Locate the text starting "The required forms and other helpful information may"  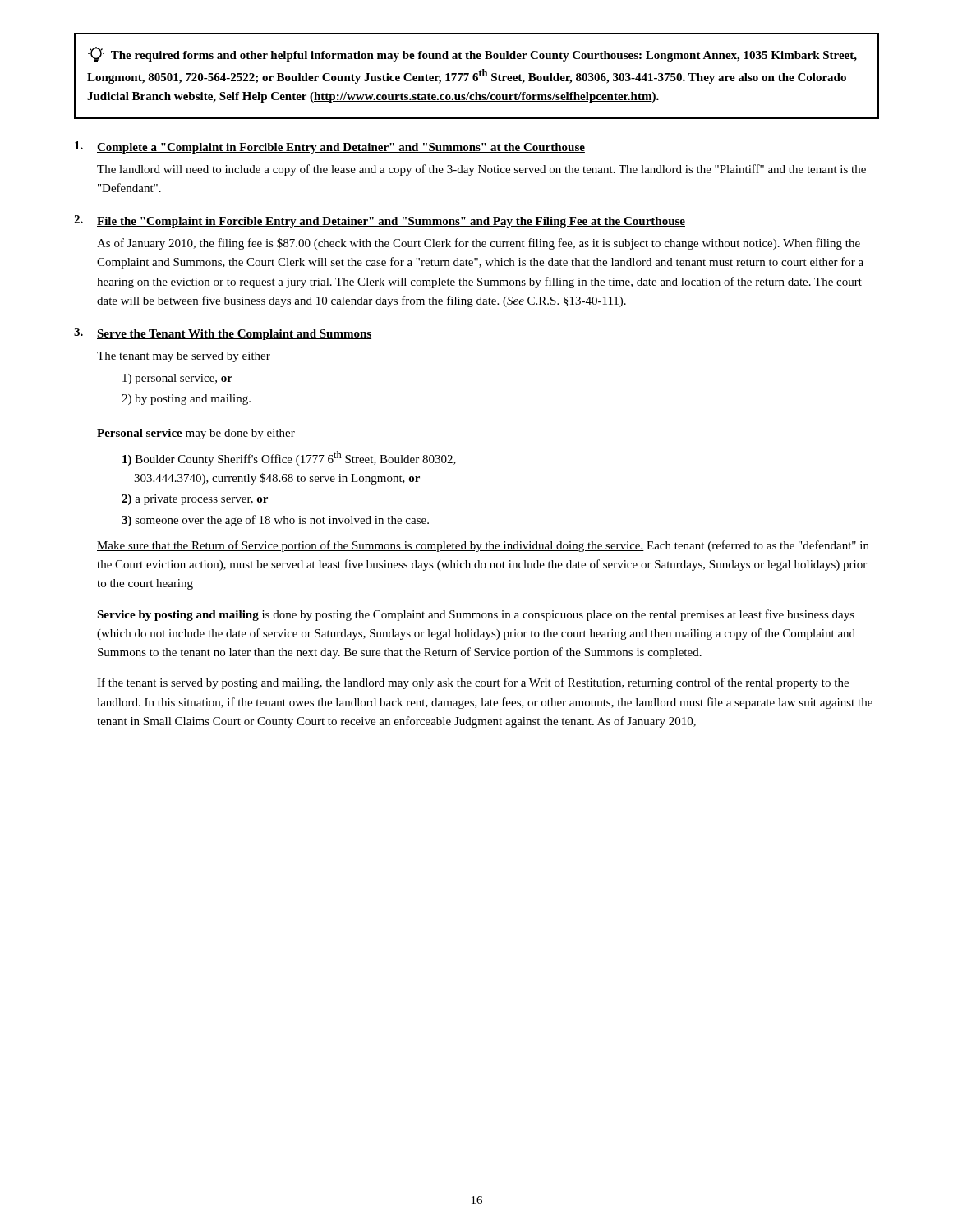(x=472, y=74)
